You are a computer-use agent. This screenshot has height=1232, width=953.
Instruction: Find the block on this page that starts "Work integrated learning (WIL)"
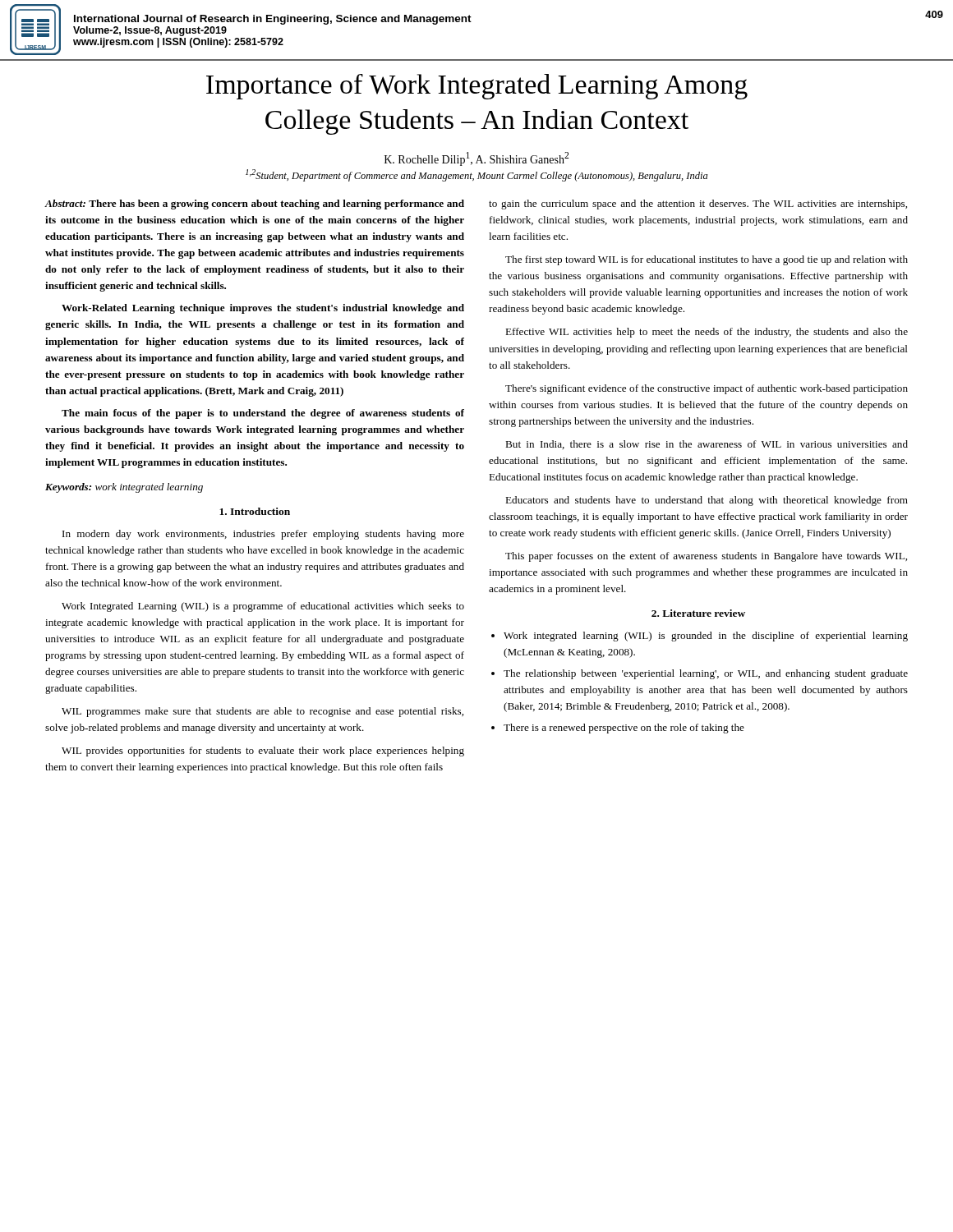(698, 682)
